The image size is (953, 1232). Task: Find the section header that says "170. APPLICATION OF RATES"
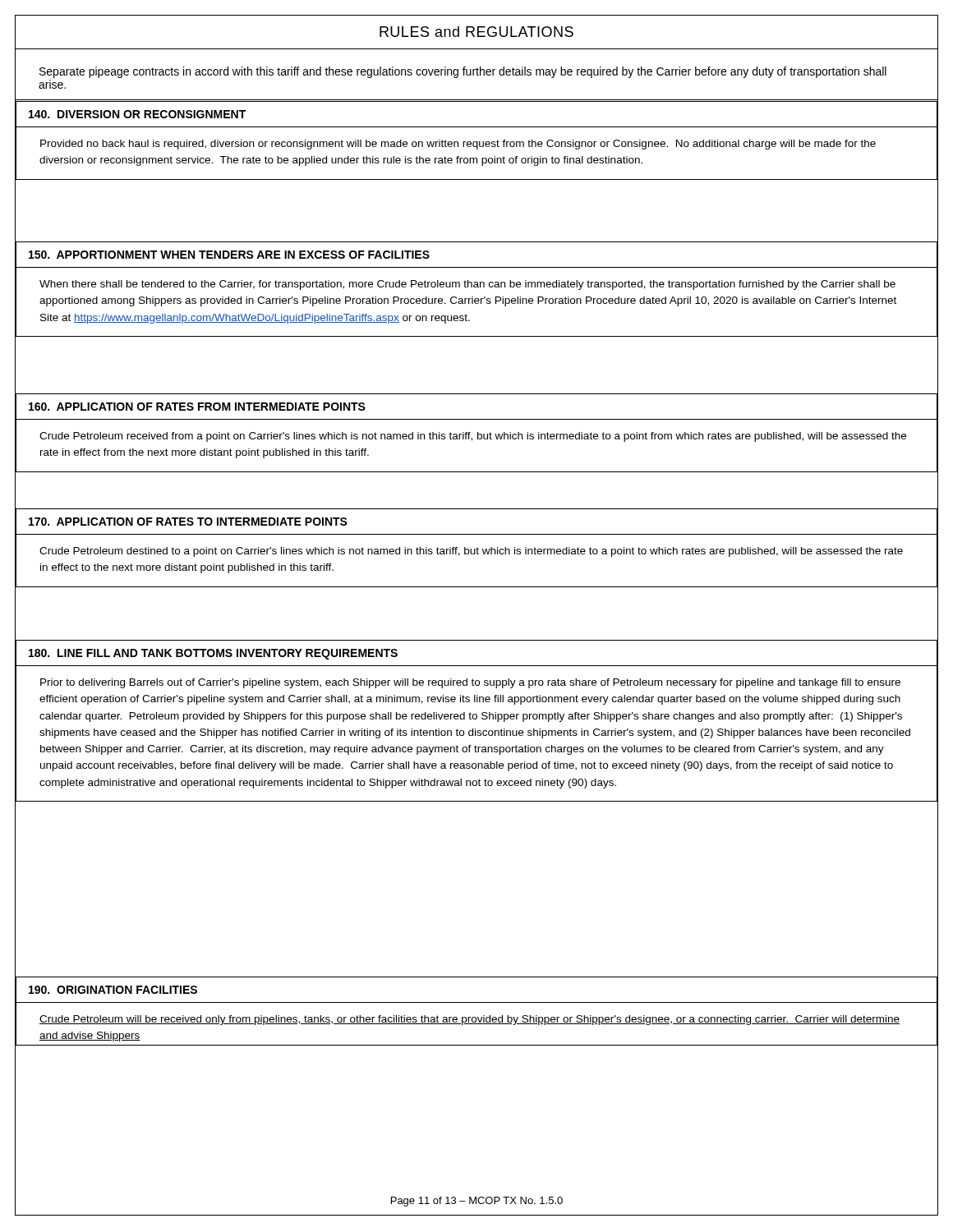click(x=476, y=548)
